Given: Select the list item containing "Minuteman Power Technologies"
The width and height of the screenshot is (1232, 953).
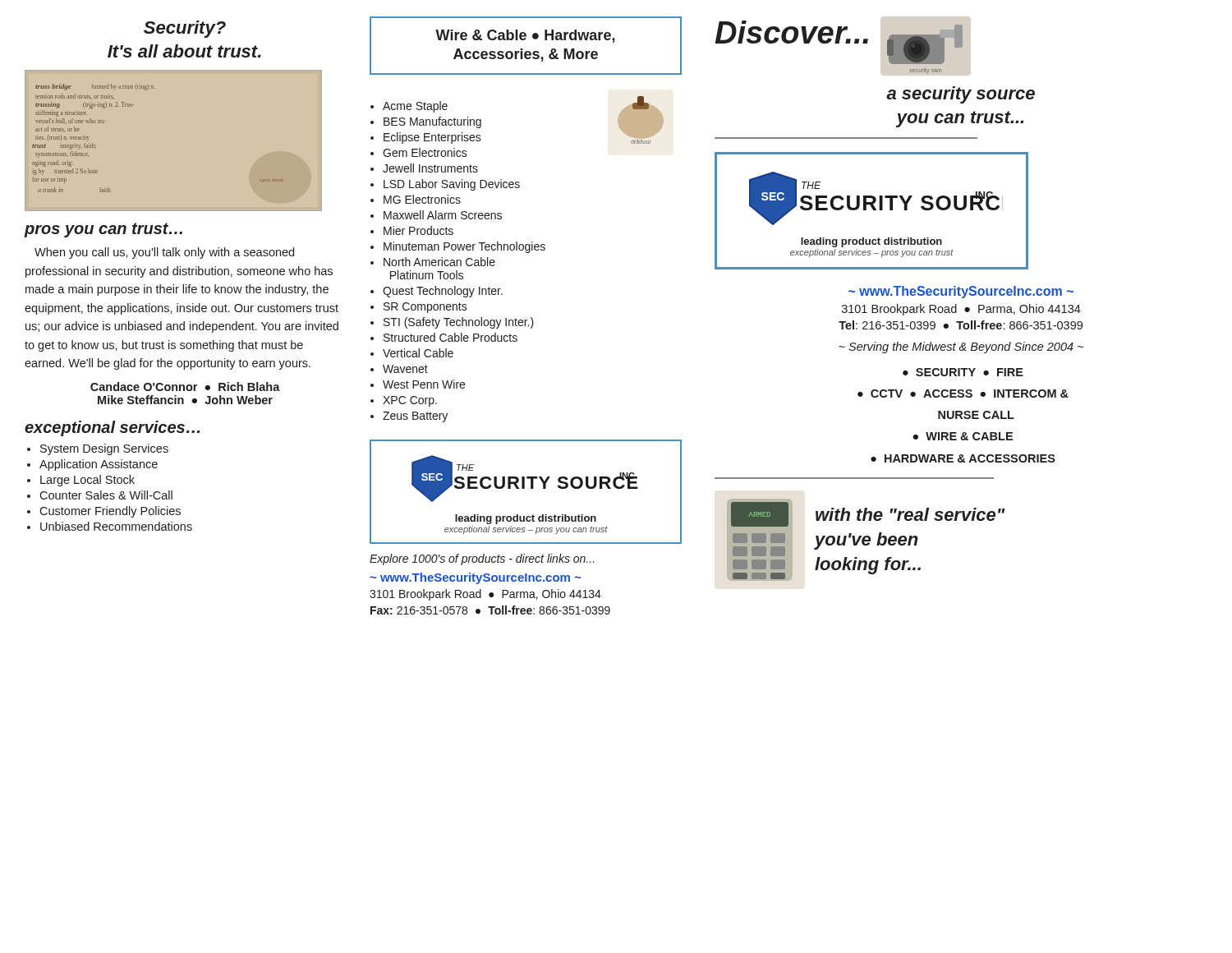Looking at the screenshot, I should point(464,246).
